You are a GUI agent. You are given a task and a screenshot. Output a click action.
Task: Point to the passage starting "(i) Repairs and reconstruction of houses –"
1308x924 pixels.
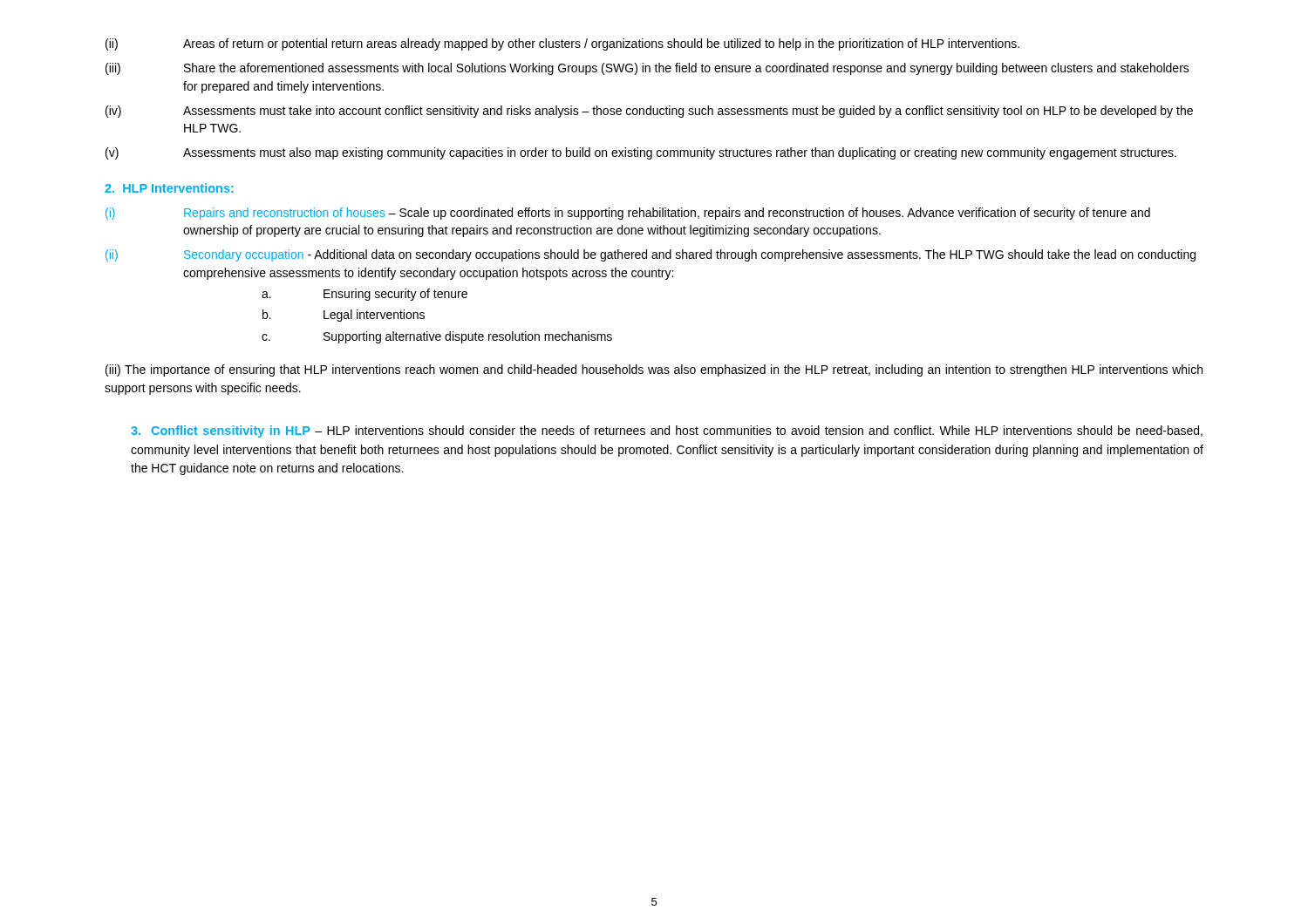click(654, 221)
